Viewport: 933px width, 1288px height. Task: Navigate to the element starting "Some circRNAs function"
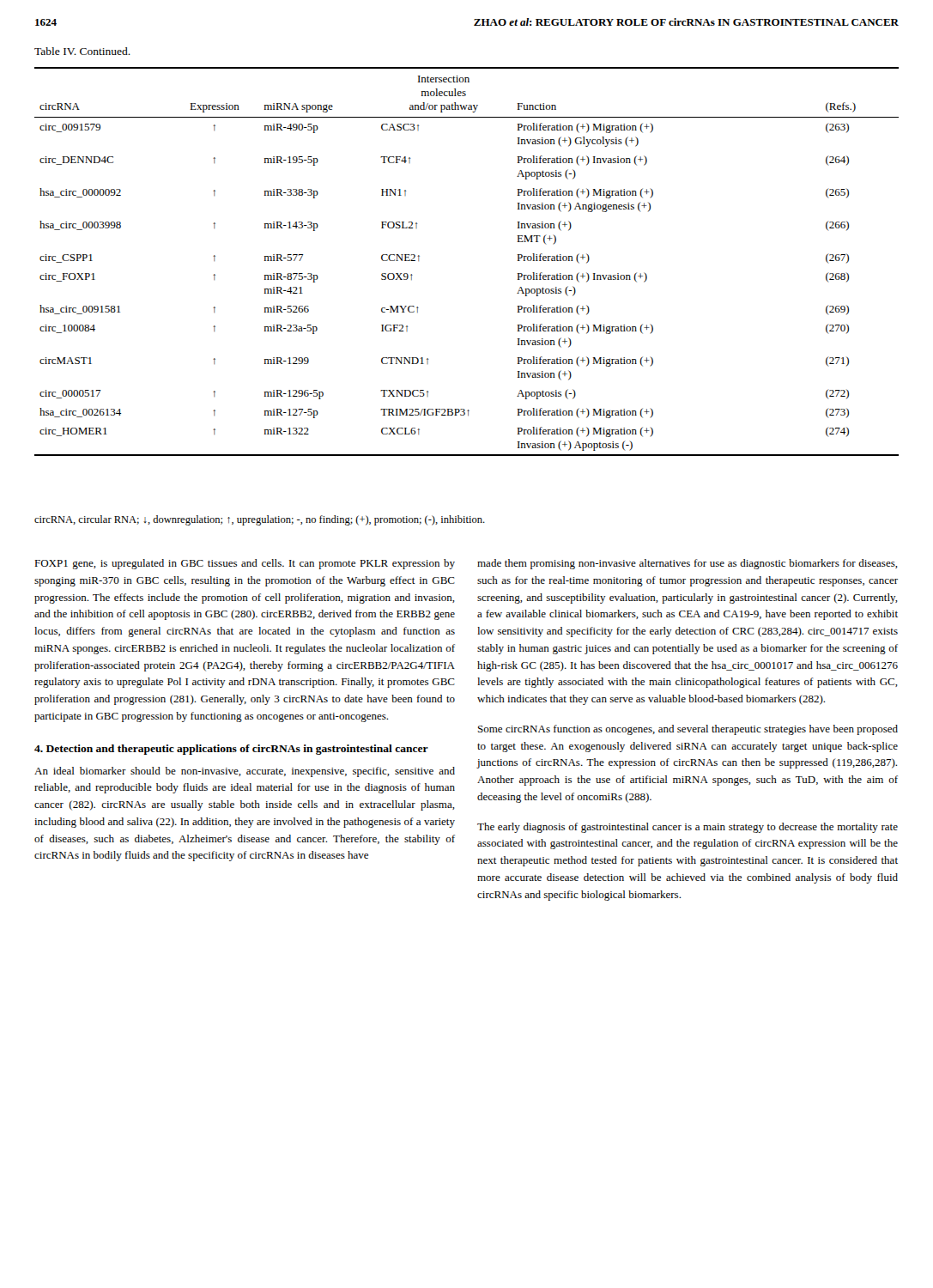pyautogui.click(x=688, y=762)
